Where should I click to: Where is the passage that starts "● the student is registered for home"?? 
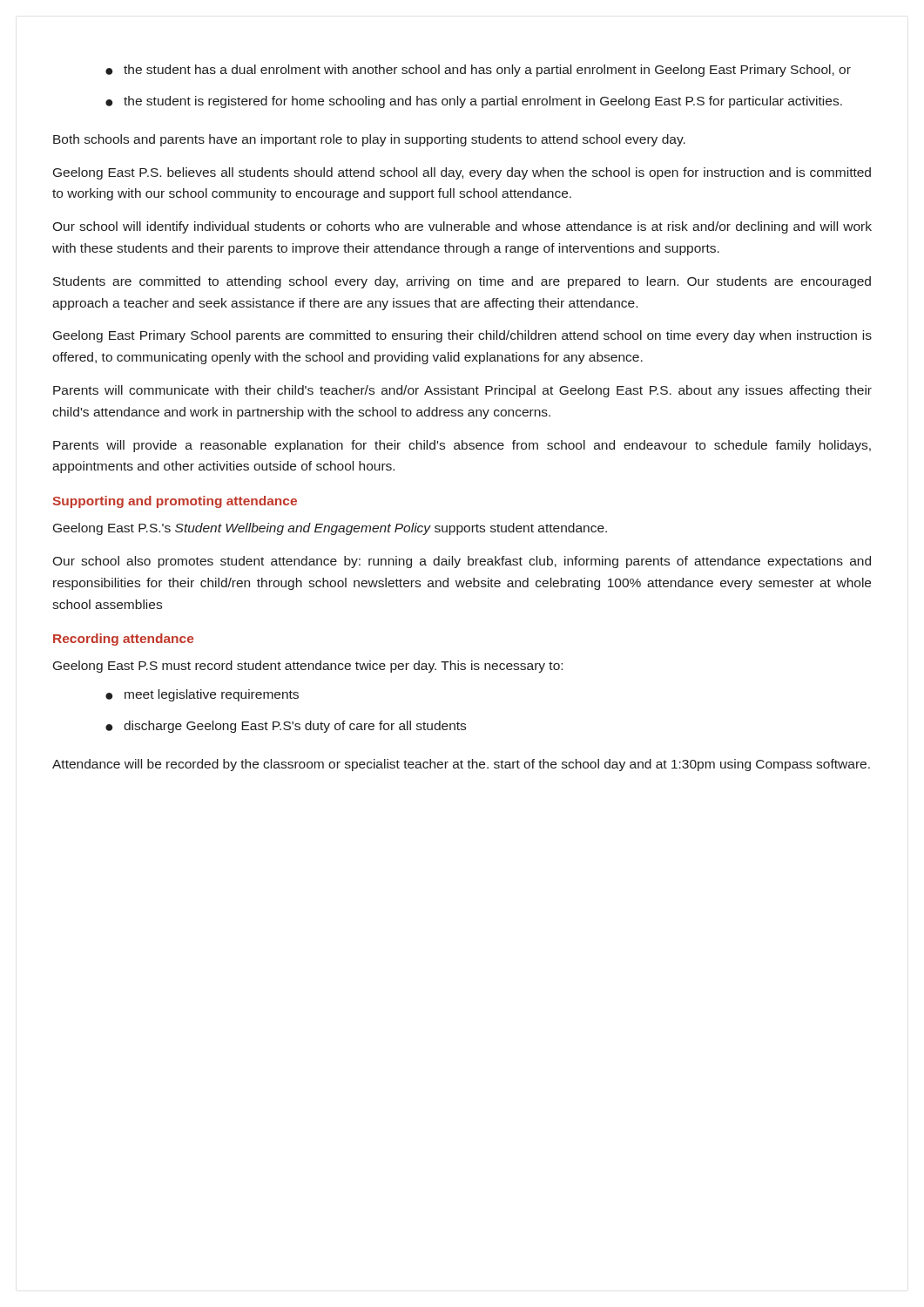[x=474, y=103]
